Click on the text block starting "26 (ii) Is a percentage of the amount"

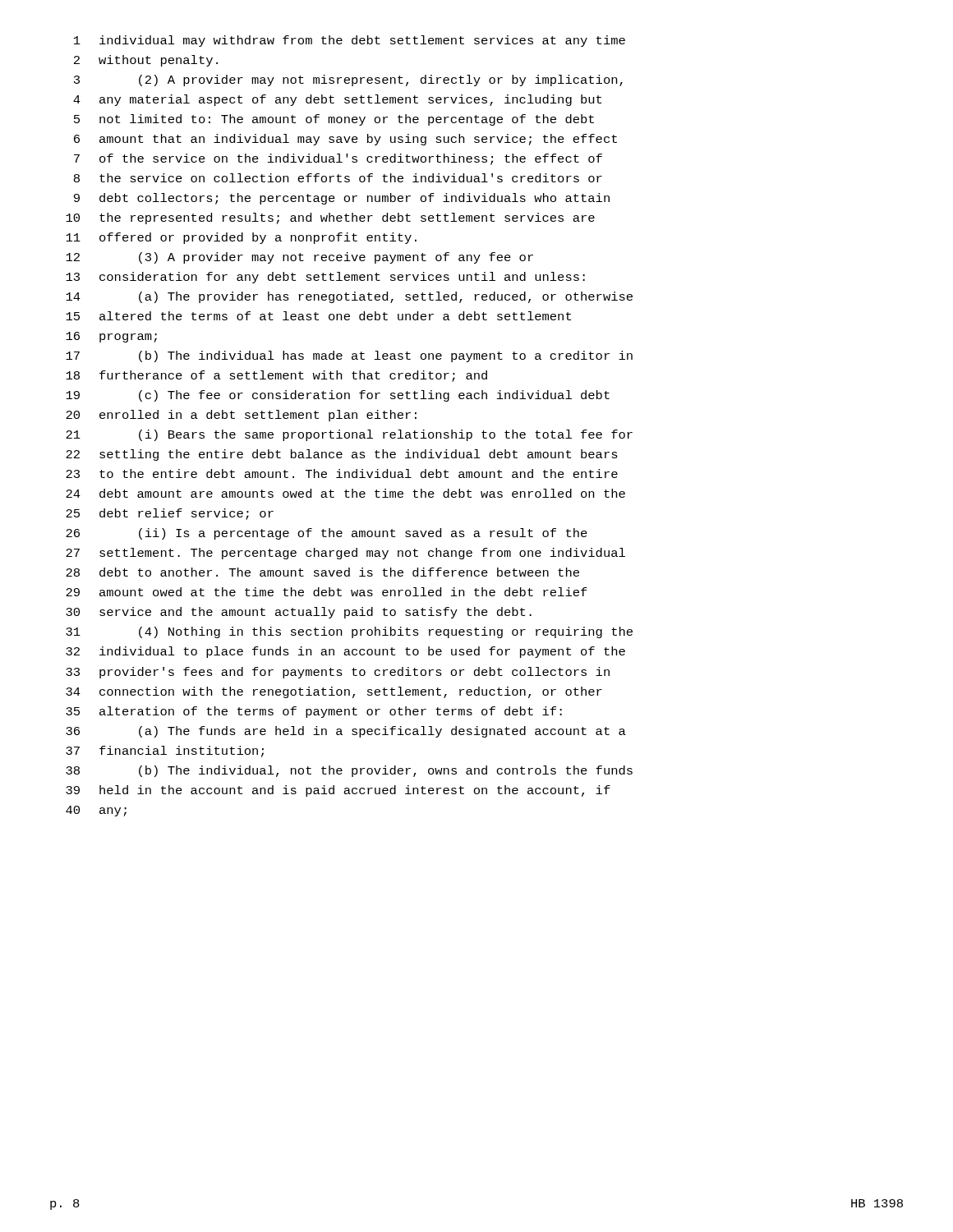[318, 534]
